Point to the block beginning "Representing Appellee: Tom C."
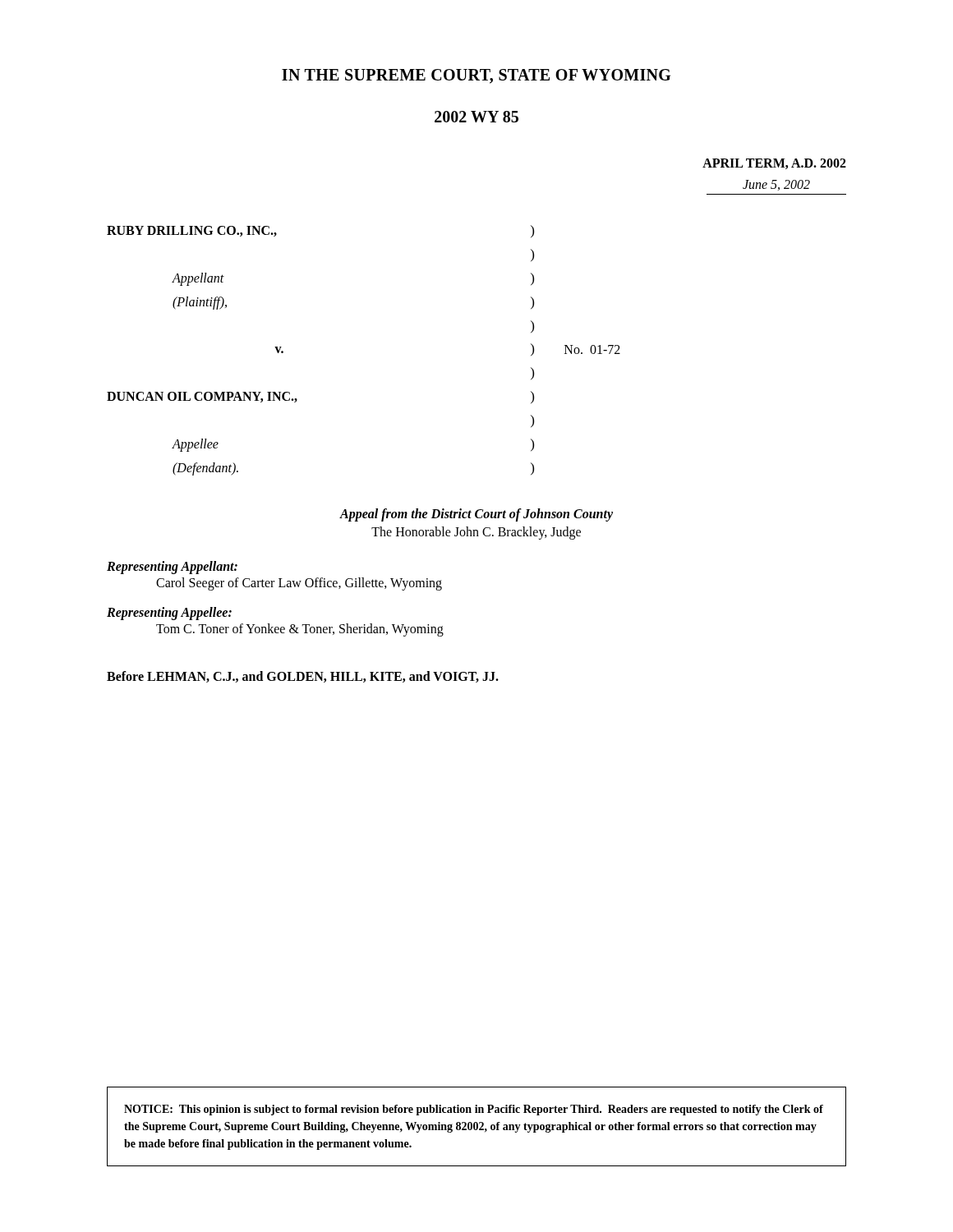This screenshot has height=1232, width=953. click(x=169, y=614)
